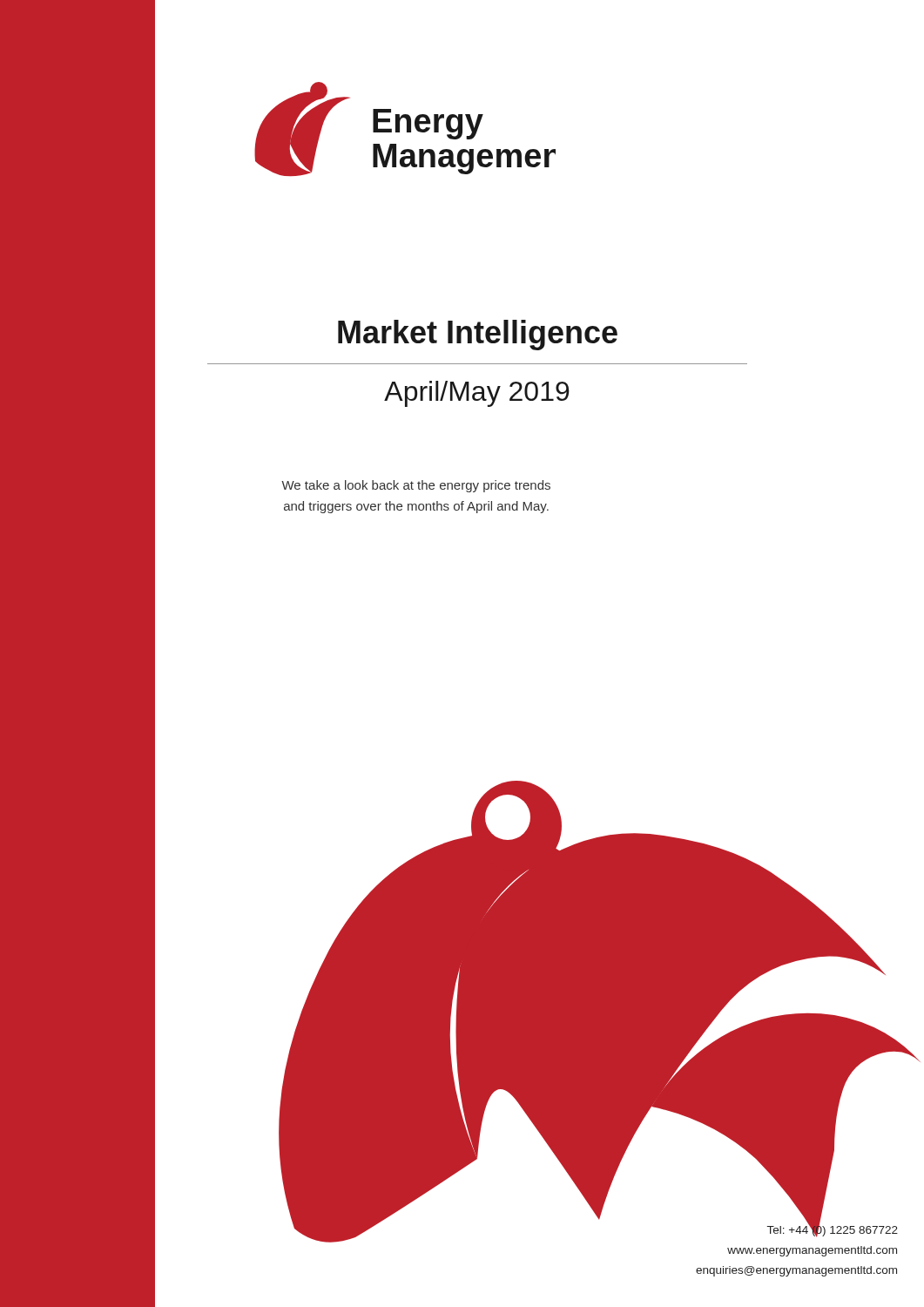
Task: Point to the passage starting "Tel: +44 (0) 1225"
Action: pos(797,1250)
